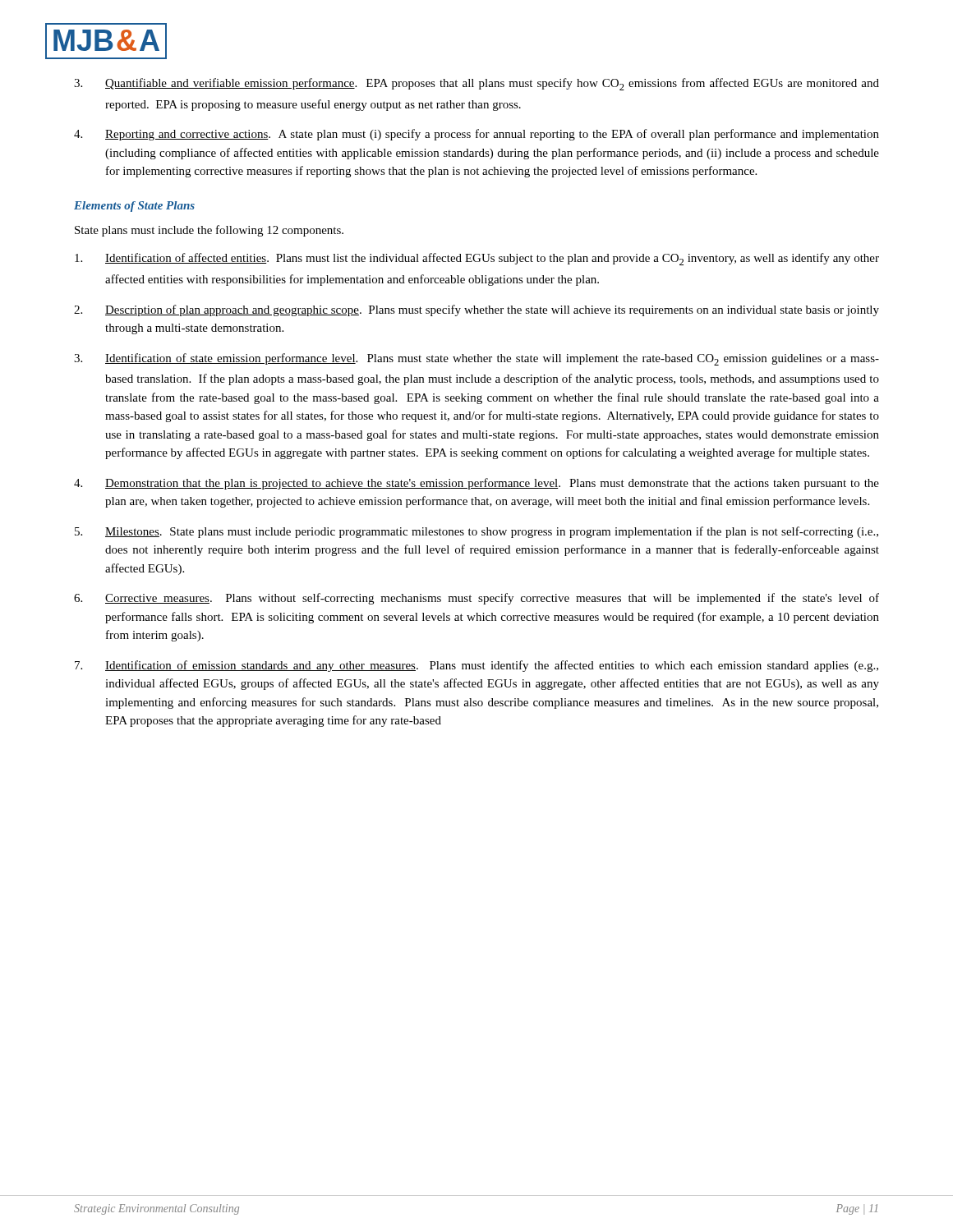Locate the block of text that opens with "5. Milestones. State plans must include"
Image resolution: width=953 pixels, height=1232 pixels.
(x=476, y=550)
